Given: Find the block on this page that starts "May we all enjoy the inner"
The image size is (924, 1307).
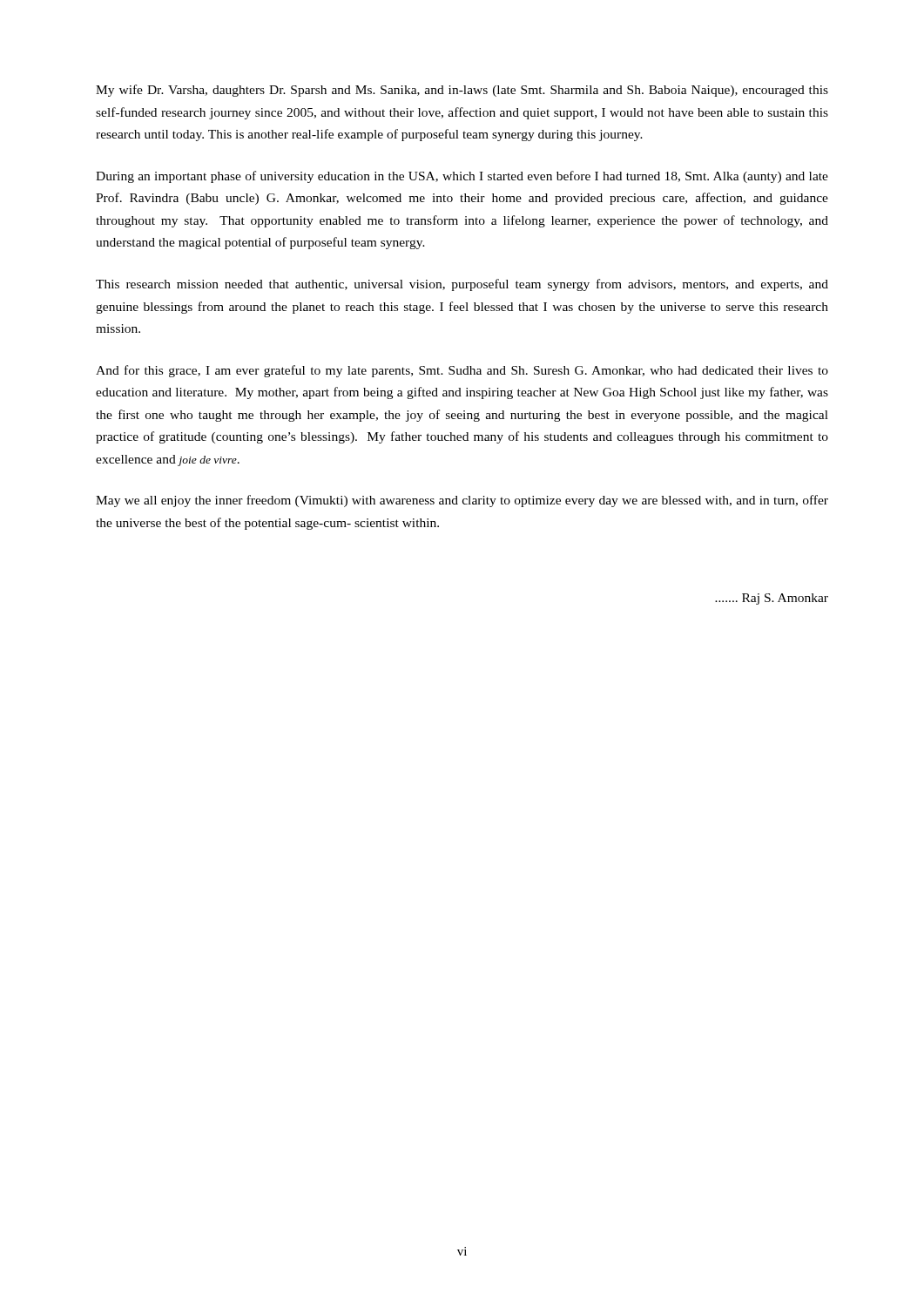Looking at the screenshot, I should coord(462,511).
